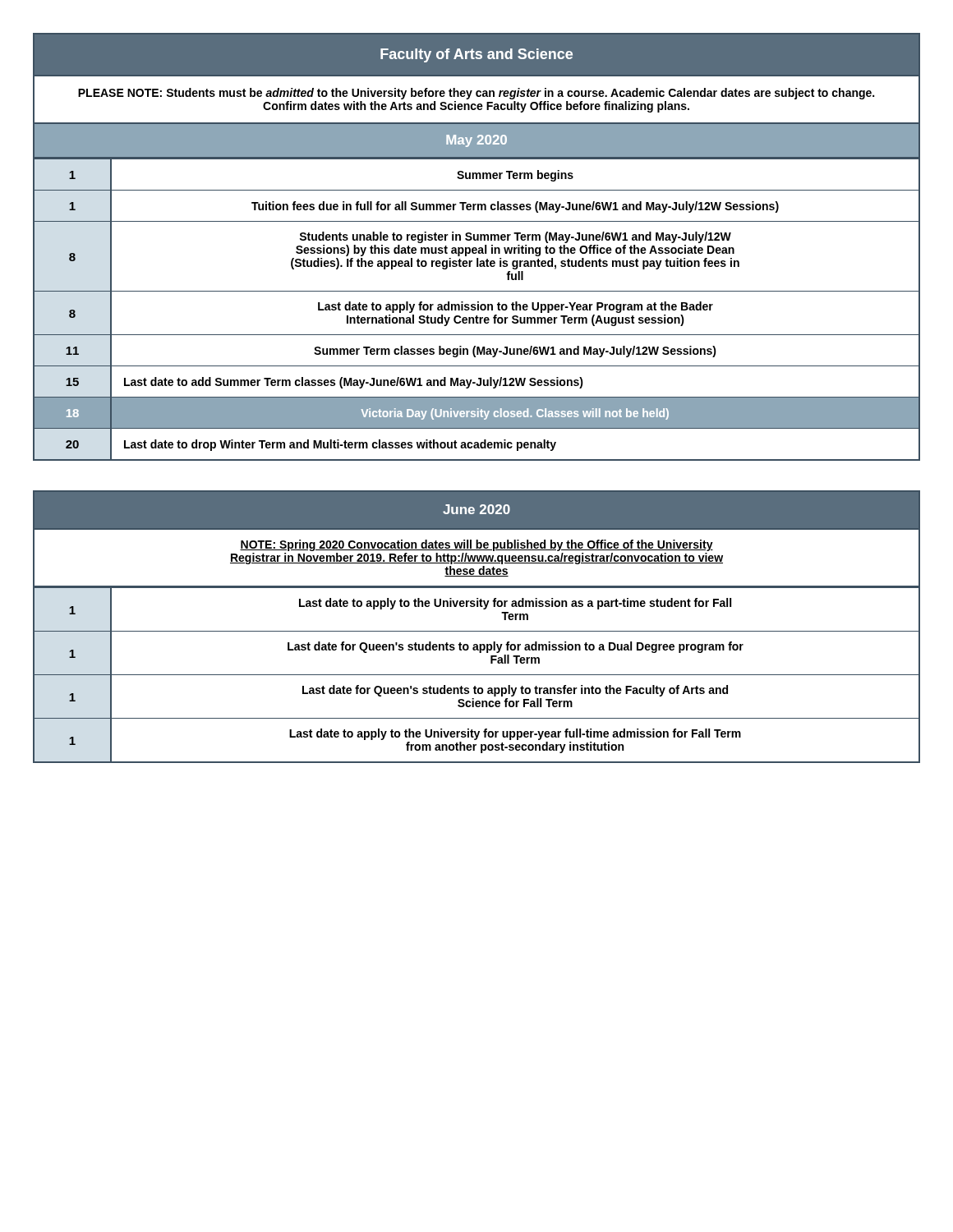The width and height of the screenshot is (953, 1232).
Task: Point to the region starting "Faculty of Arts and Science"
Action: (x=476, y=55)
